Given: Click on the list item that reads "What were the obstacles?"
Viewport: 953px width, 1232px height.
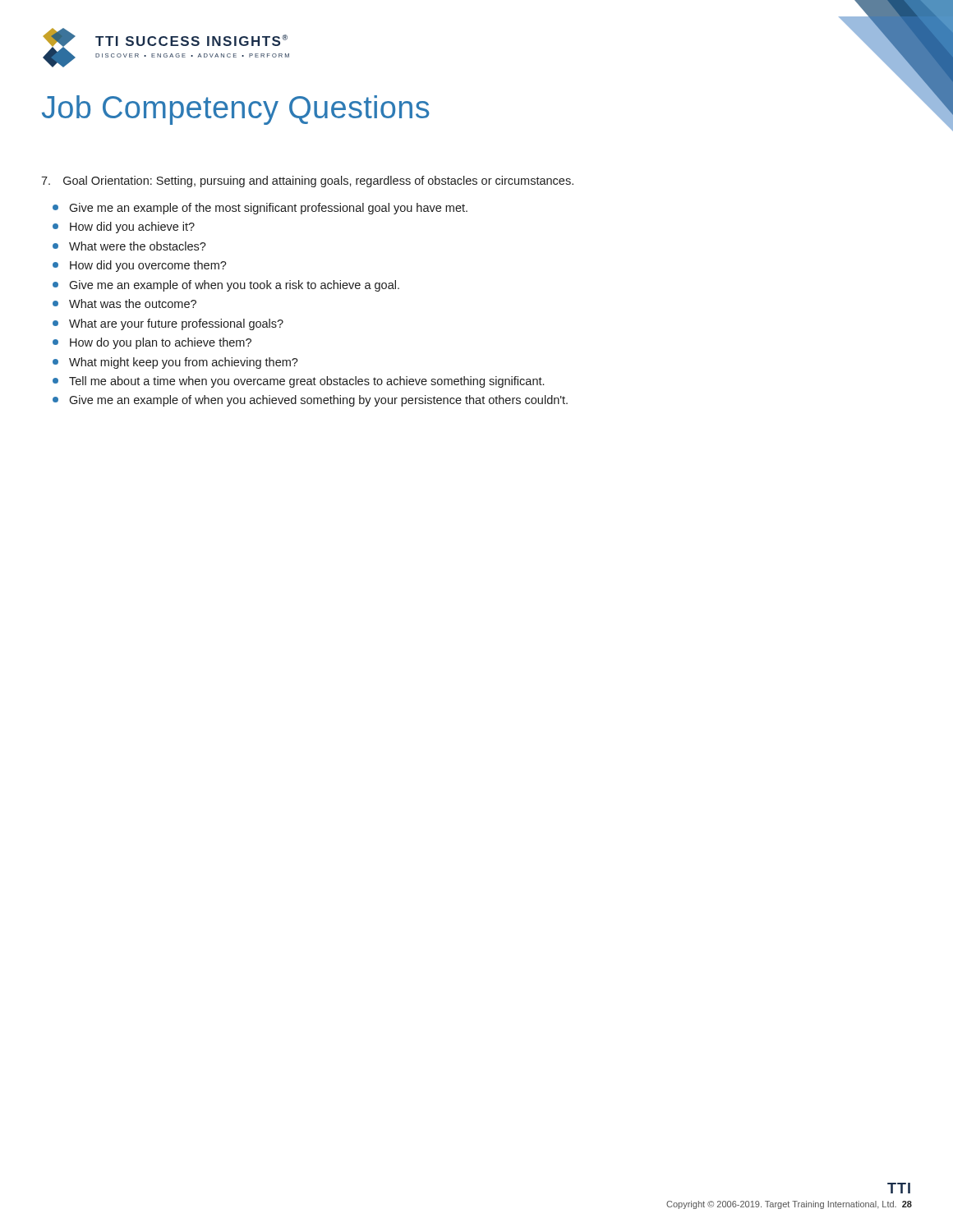Looking at the screenshot, I should click(x=138, y=246).
